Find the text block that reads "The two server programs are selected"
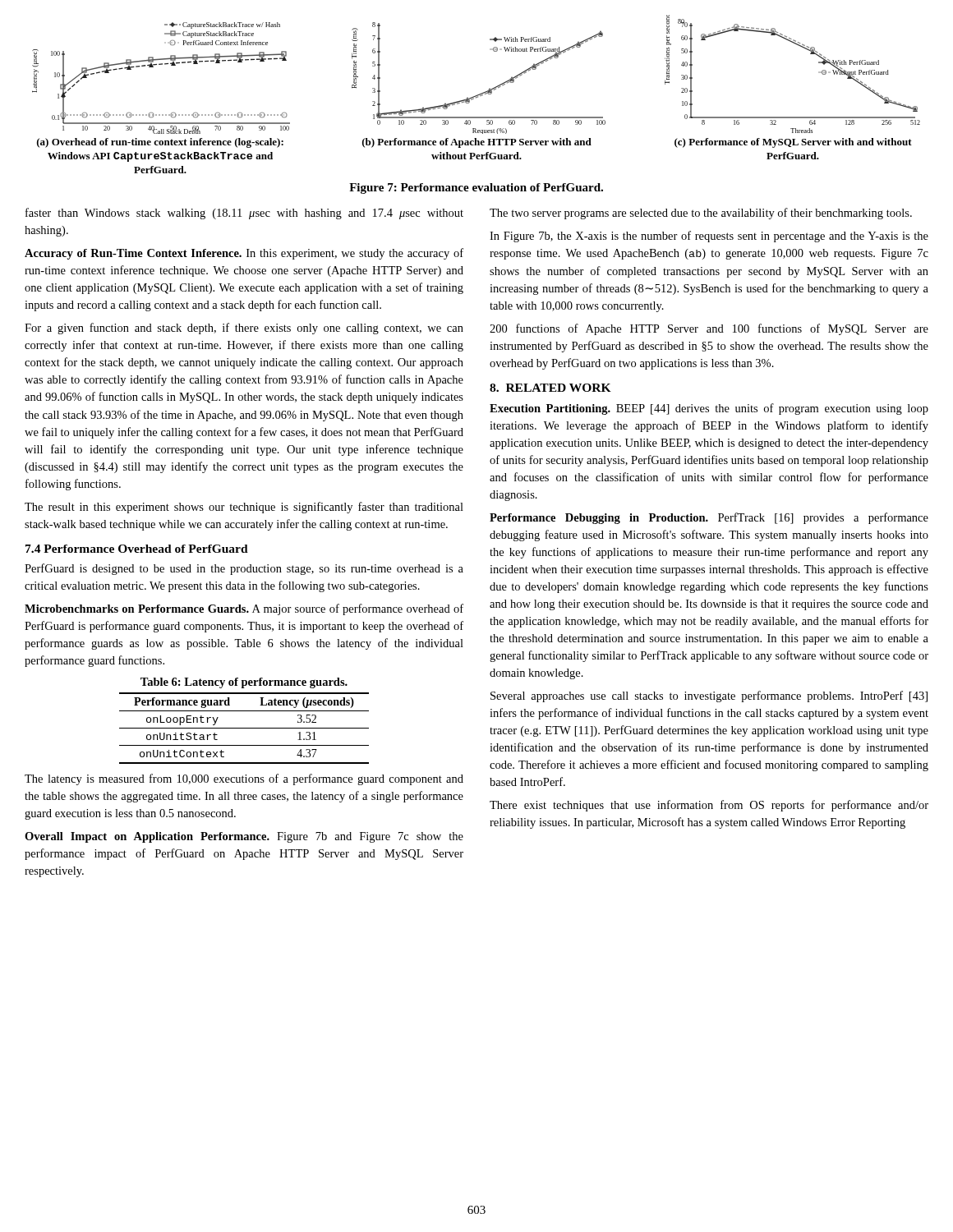Screen dimensions: 1232x953 (701, 213)
